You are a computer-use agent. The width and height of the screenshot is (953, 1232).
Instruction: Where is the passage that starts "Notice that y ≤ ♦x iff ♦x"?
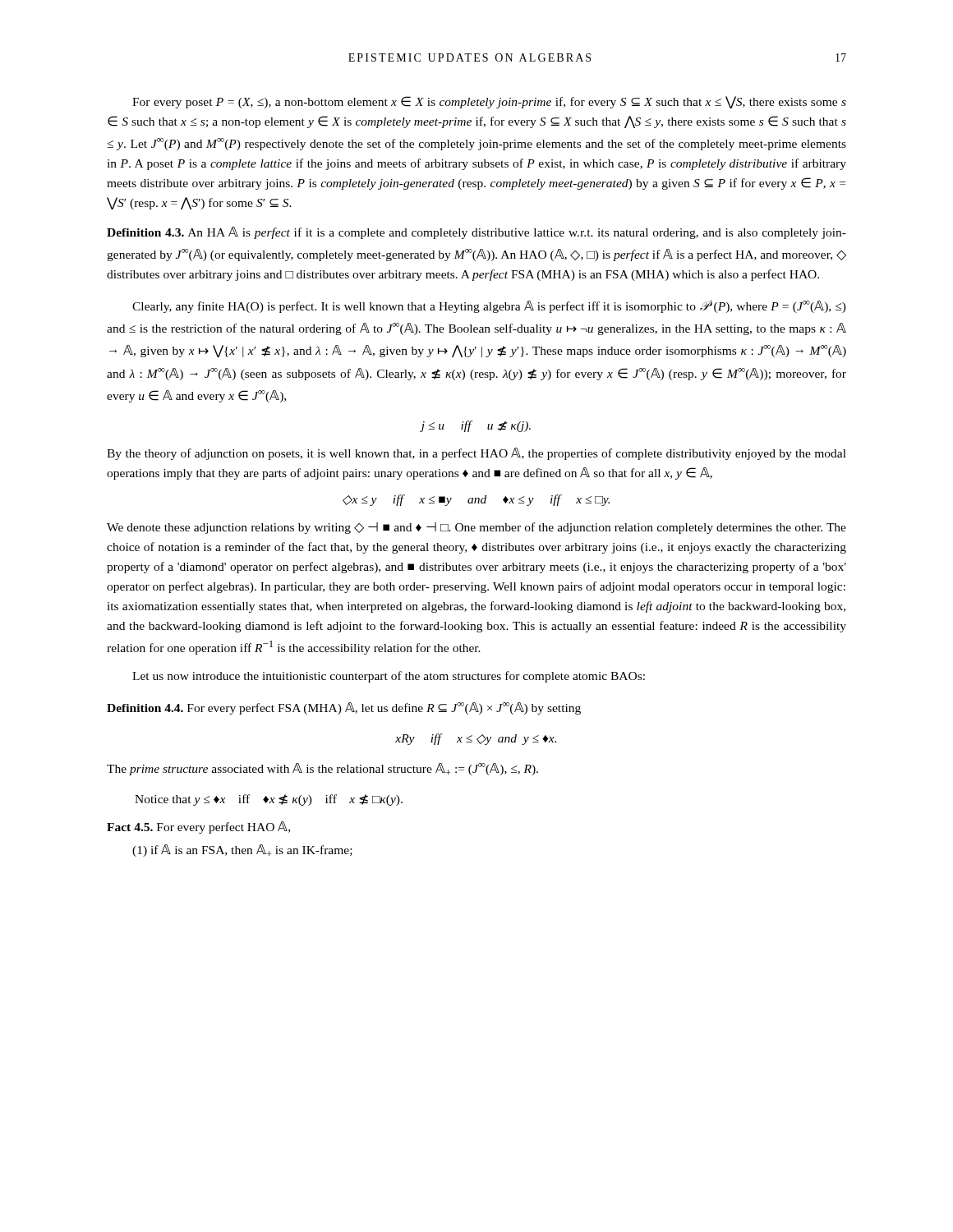click(x=269, y=800)
